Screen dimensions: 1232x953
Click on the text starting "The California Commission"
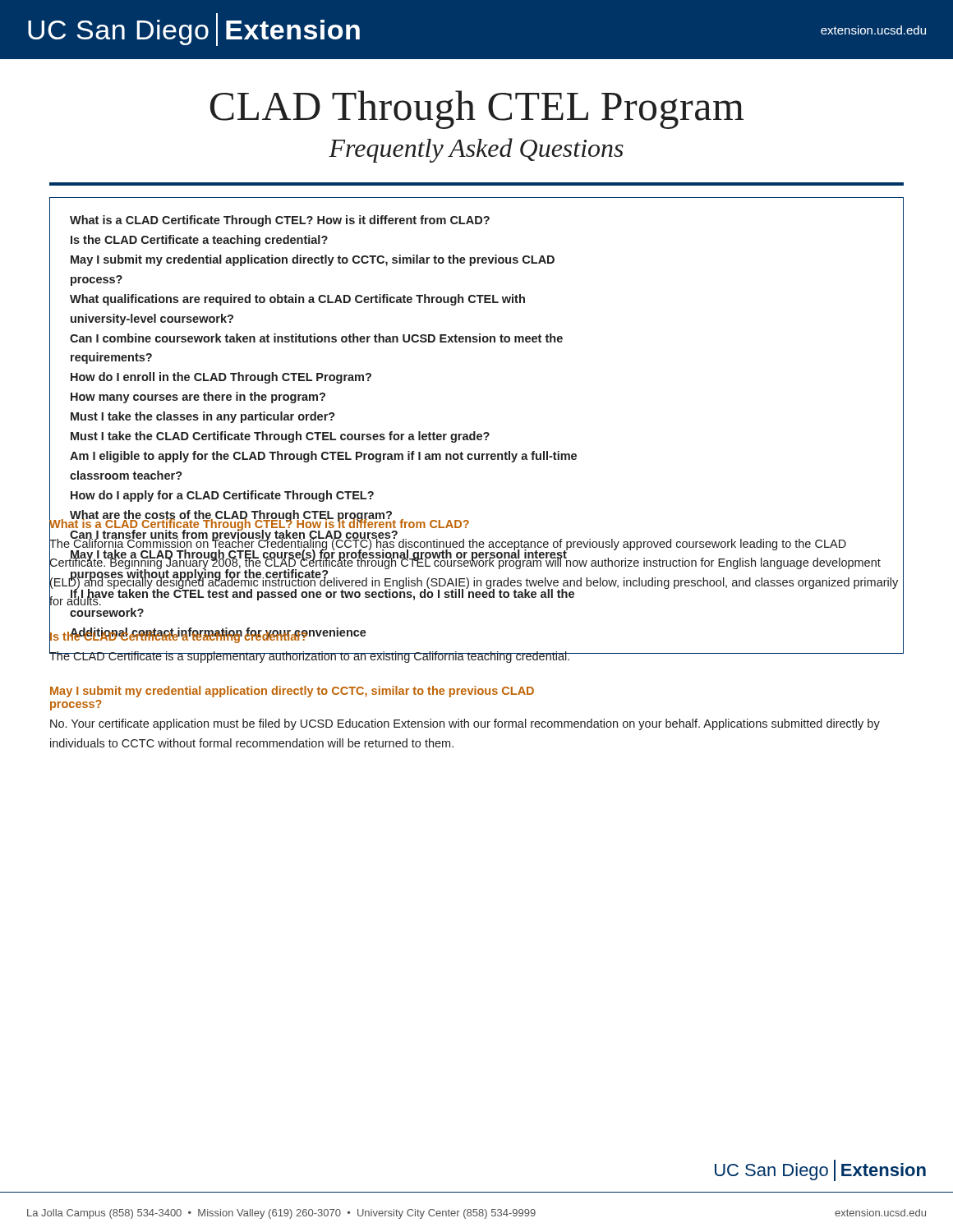(474, 573)
